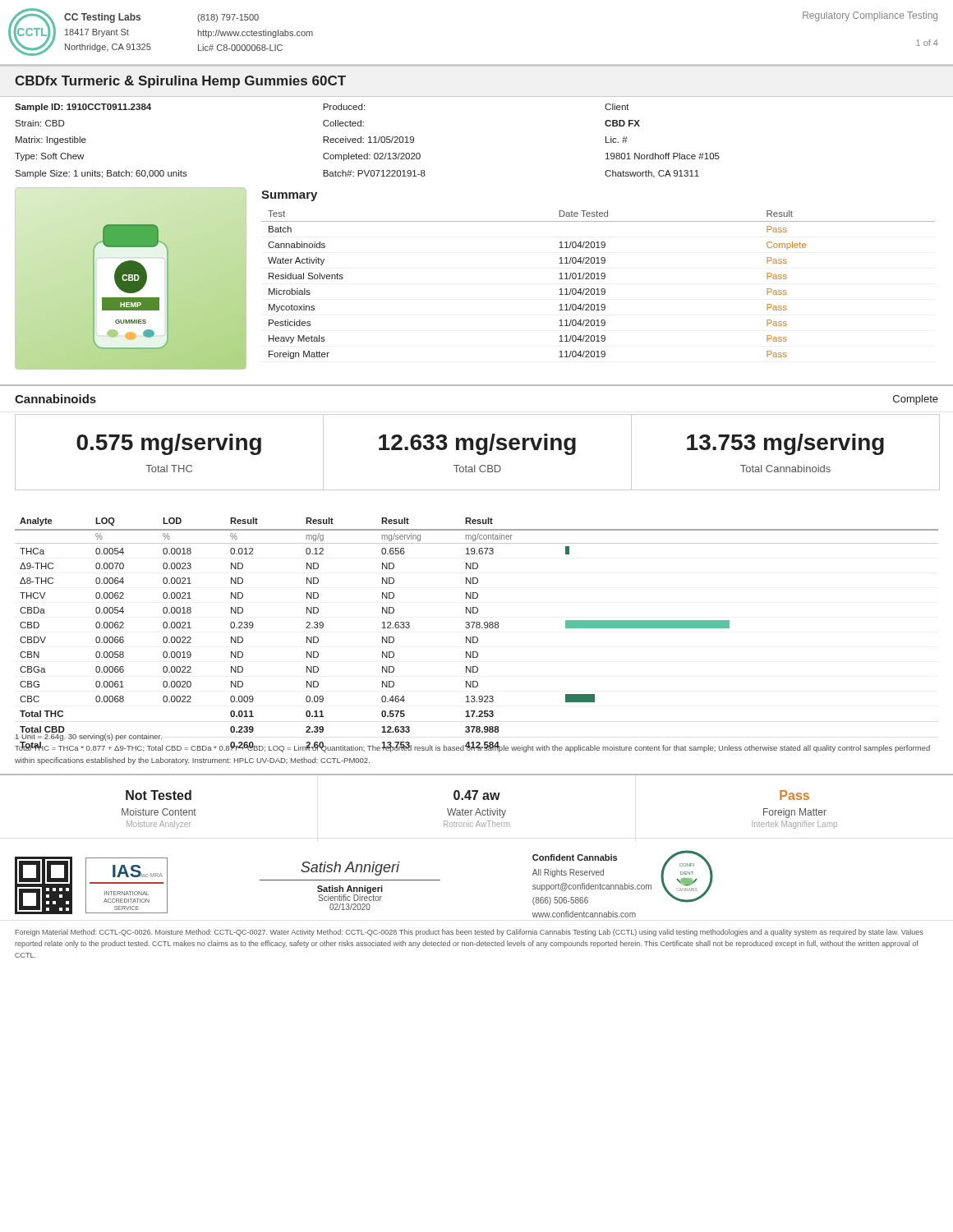
Task: Where is the passage that starts "Satish Annigeri Satish Annigeri"?
Action: tap(350, 886)
